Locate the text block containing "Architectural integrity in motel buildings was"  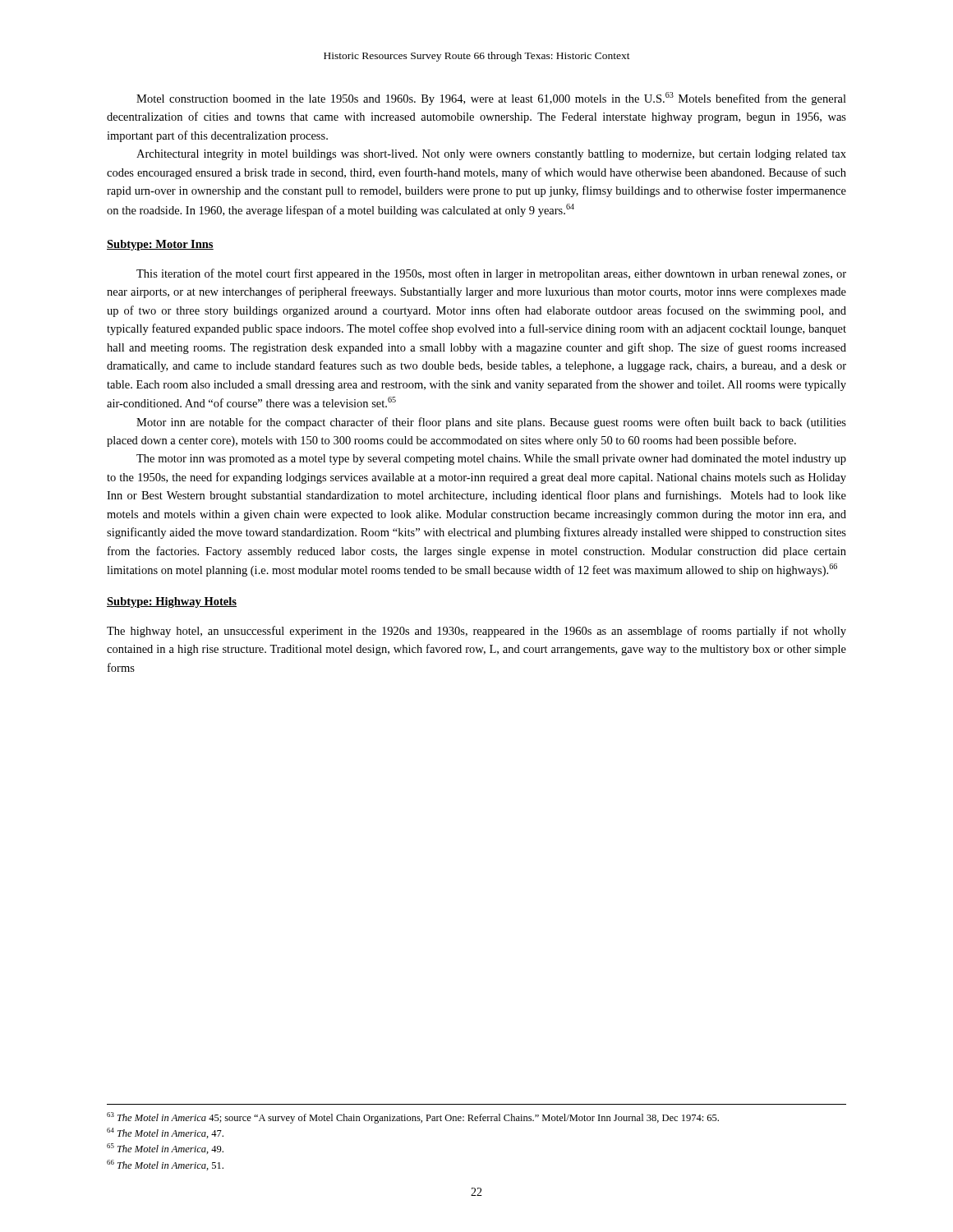476,182
